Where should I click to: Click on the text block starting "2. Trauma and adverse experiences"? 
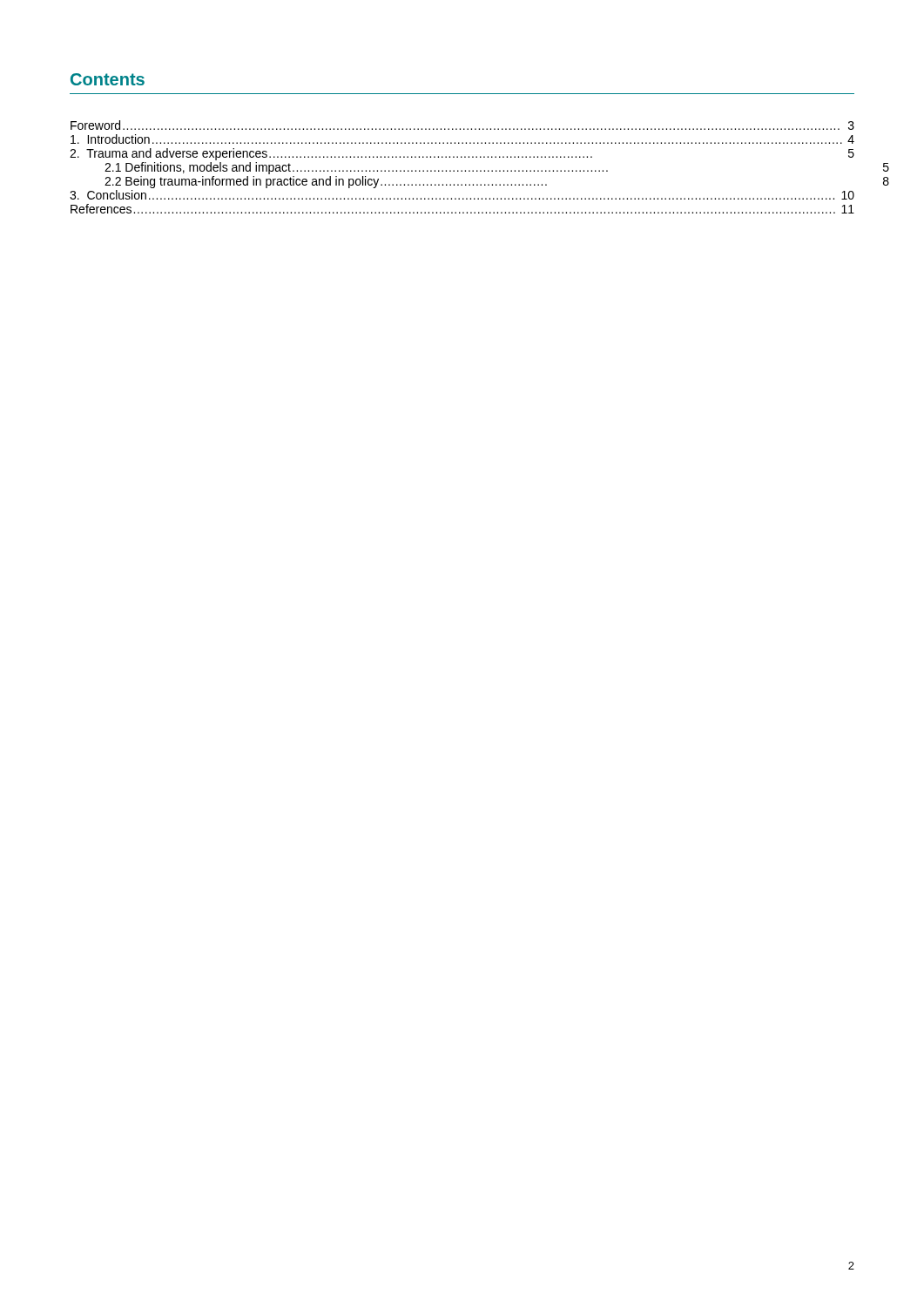tap(462, 153)
